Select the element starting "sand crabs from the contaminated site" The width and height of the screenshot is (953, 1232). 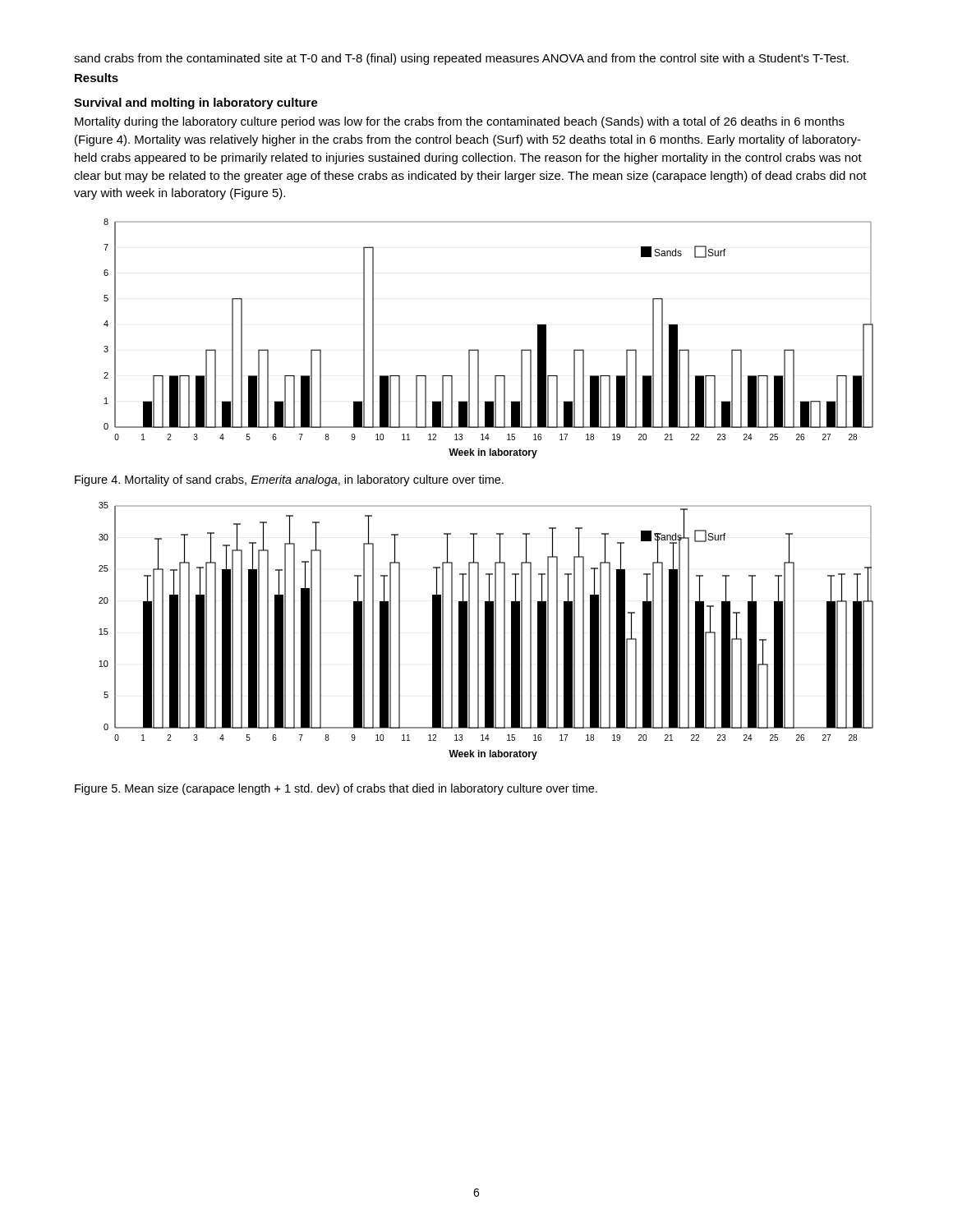(462, 58)
